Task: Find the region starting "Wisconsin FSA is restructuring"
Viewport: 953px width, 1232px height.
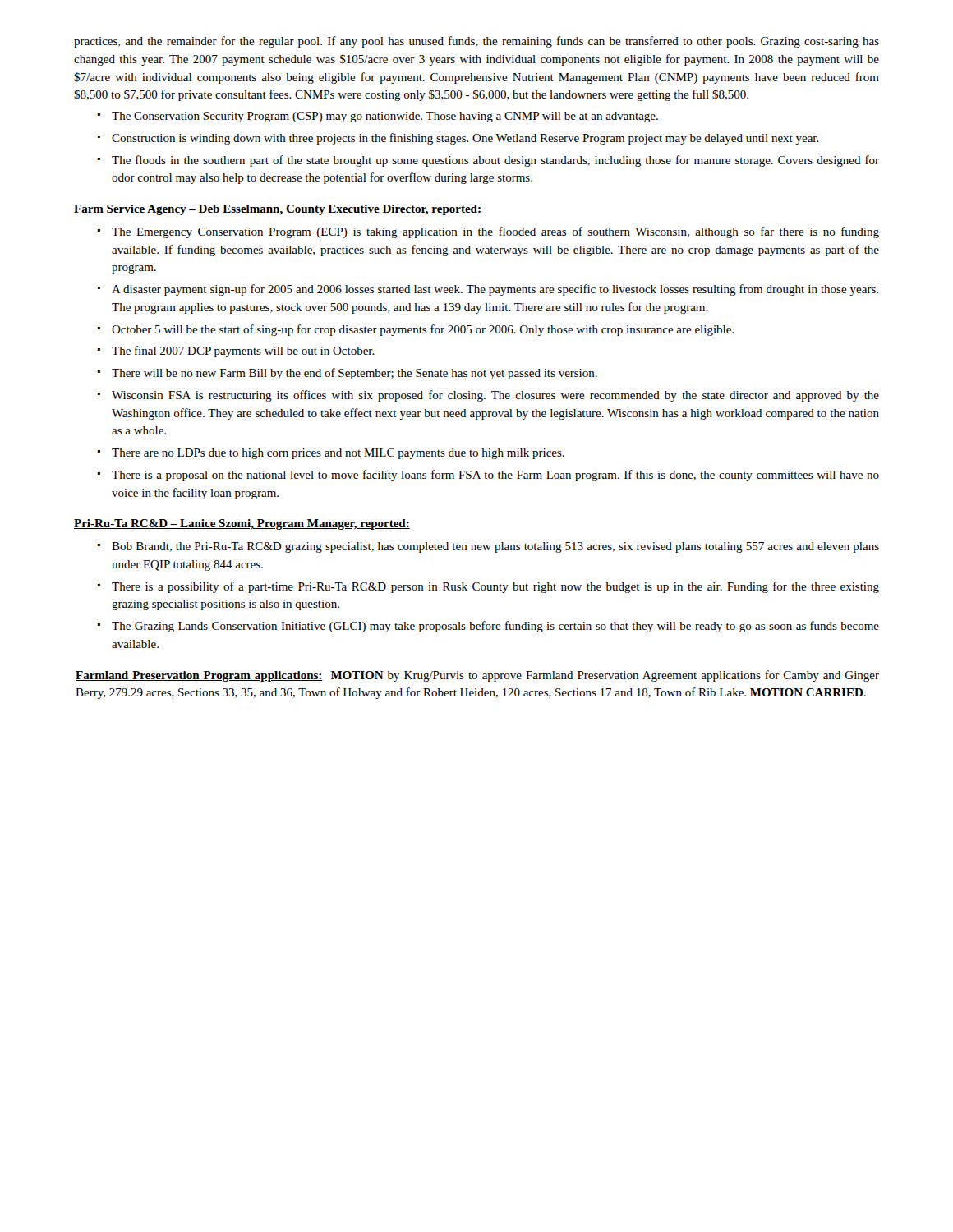Action: click(x=495, y=413)
